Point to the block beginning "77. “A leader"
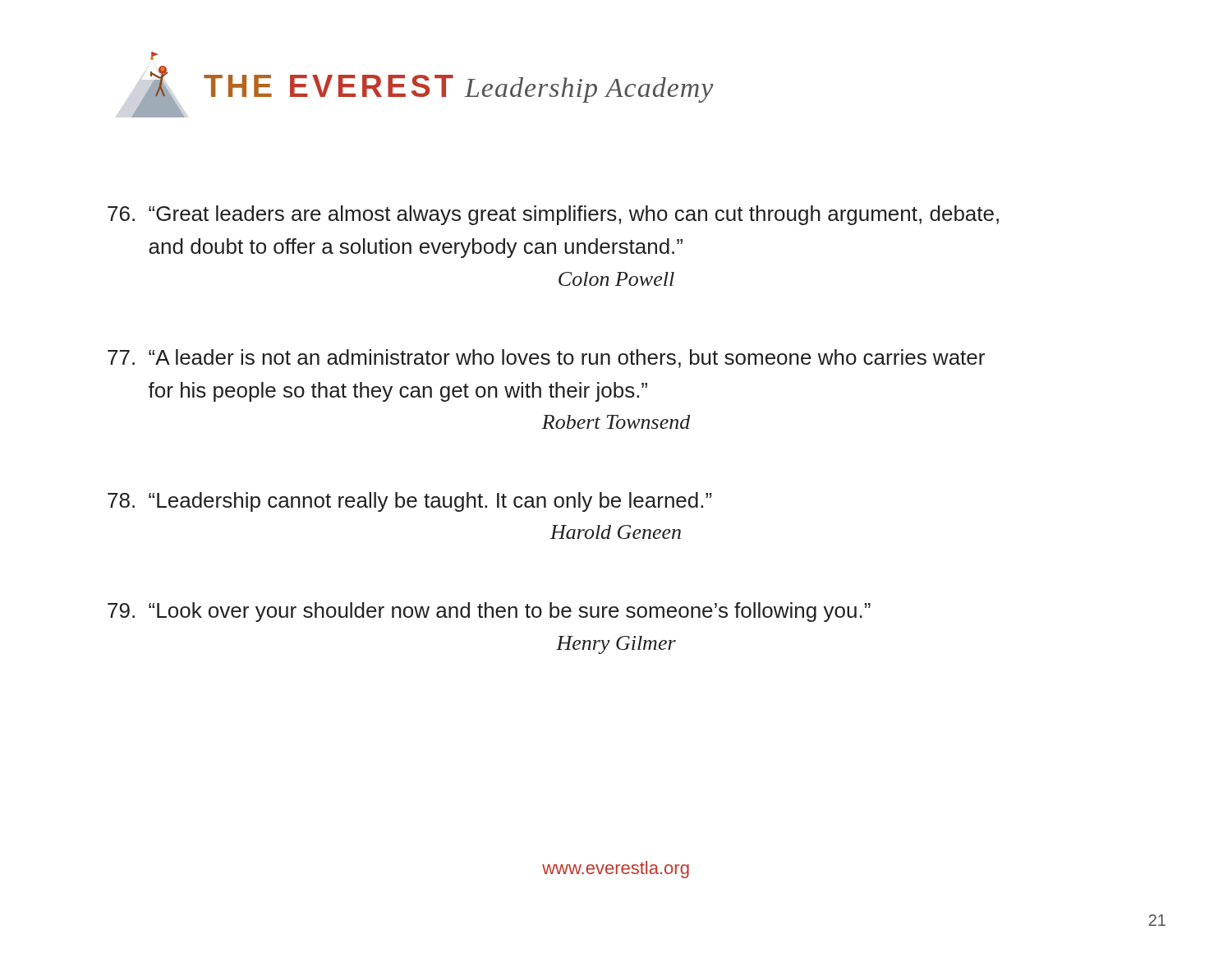The width and height of the screenshot is (1232, 953). tap(616, 388)
